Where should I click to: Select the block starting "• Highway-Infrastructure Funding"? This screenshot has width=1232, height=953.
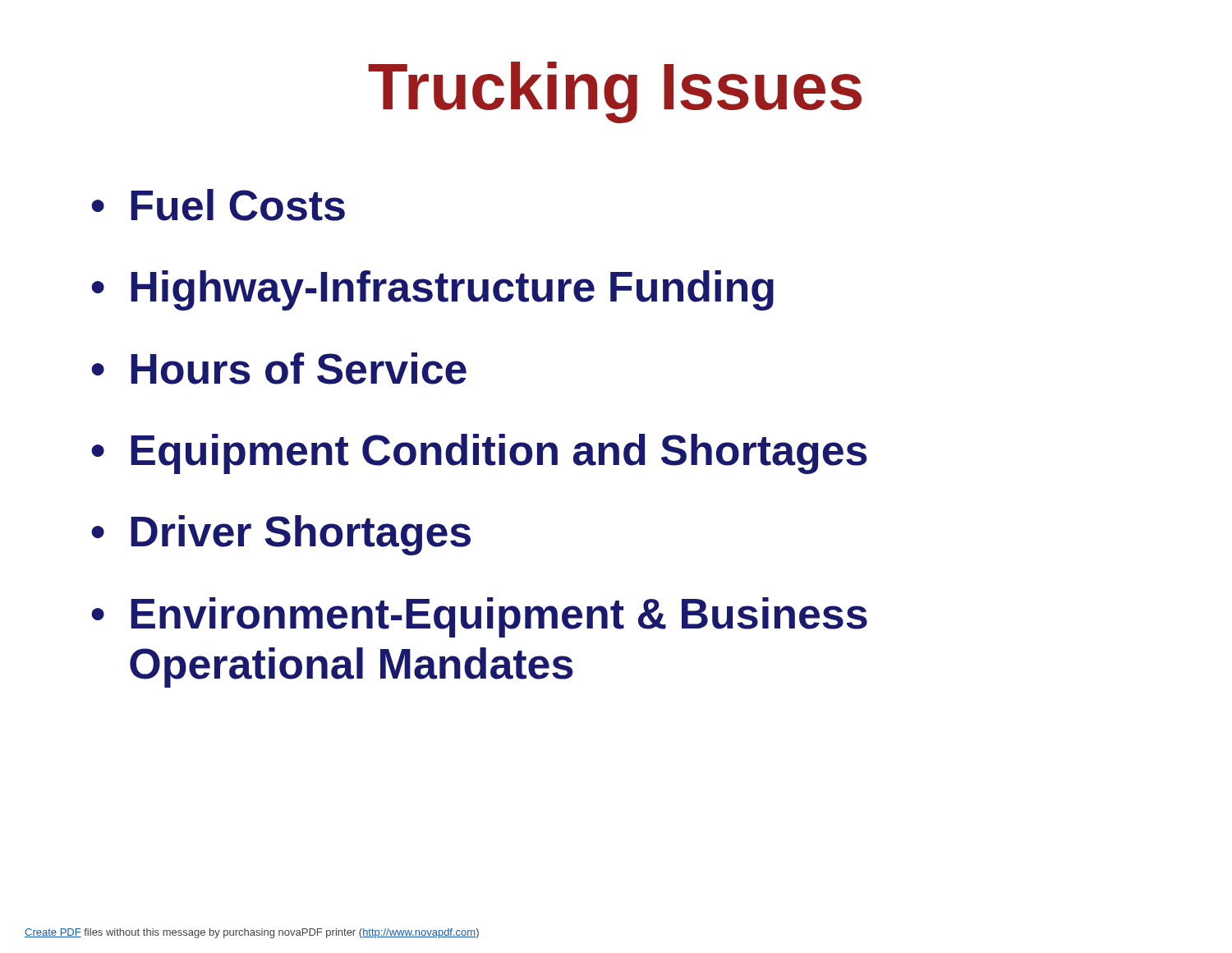coord(433,288)
